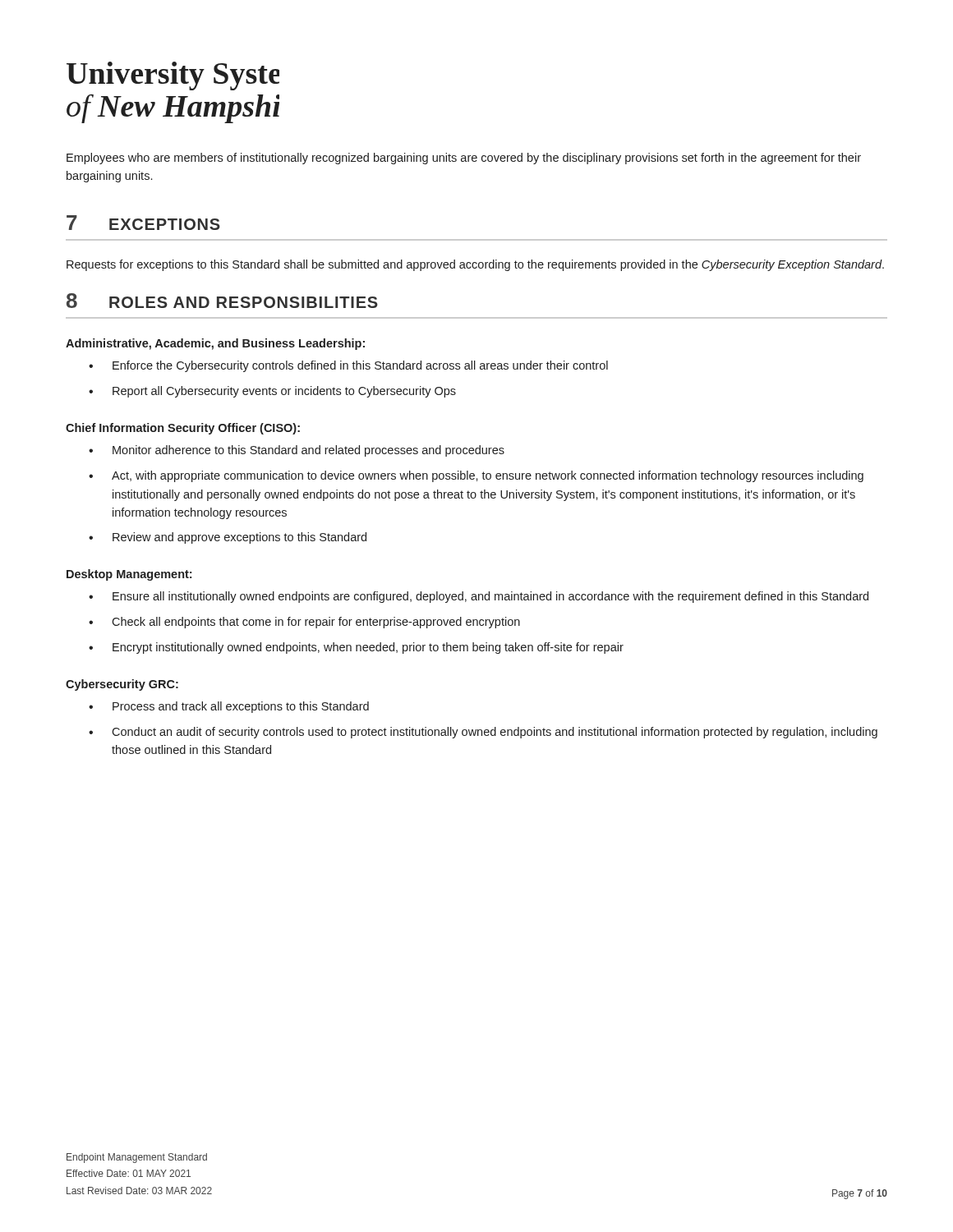Find the region starting "• Review and approve exceptions"
The height and width of the screenshot is (1232, 953).
pyautogui.click(x=228, y=538)
